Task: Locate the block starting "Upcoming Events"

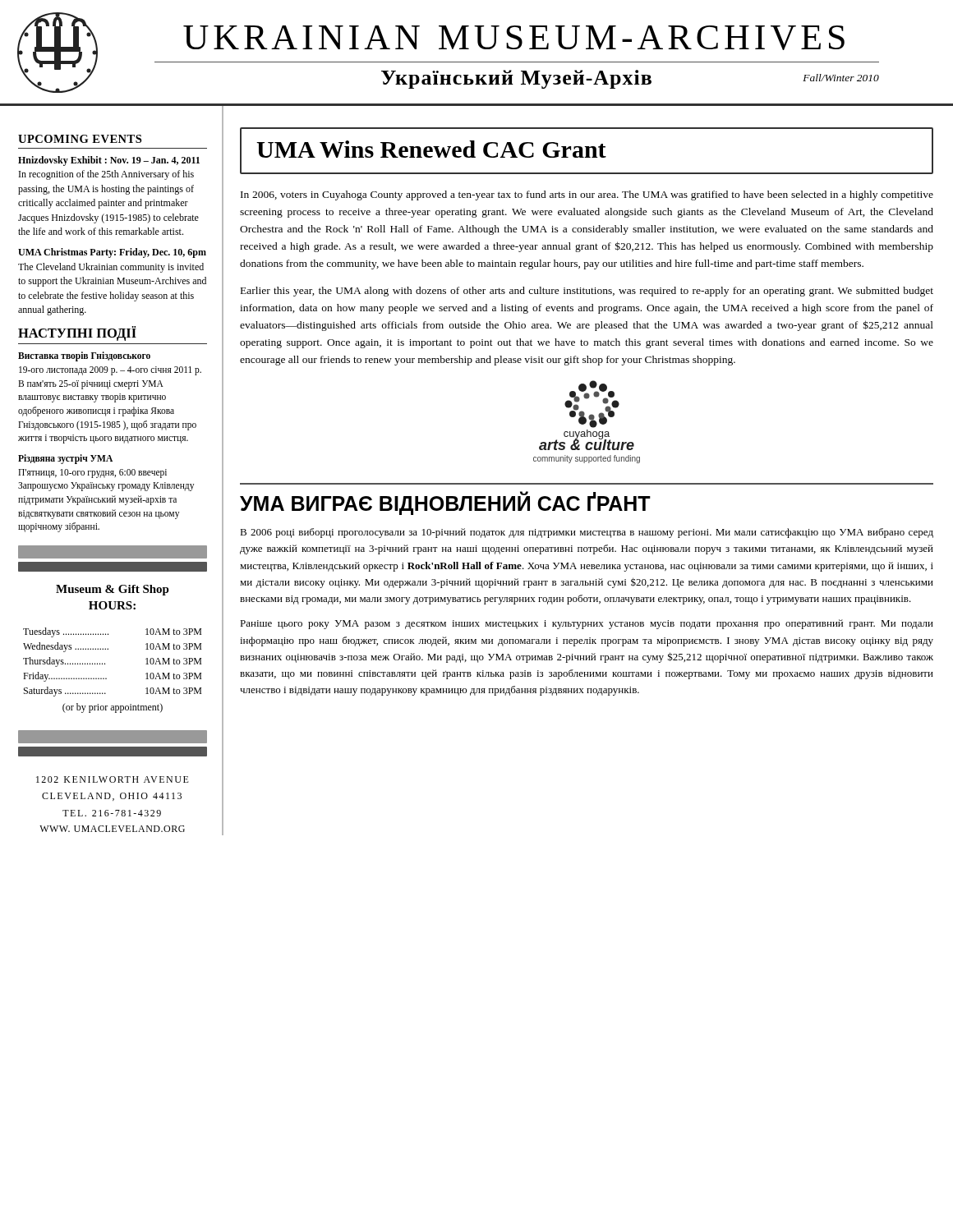Action: (80, 139)
